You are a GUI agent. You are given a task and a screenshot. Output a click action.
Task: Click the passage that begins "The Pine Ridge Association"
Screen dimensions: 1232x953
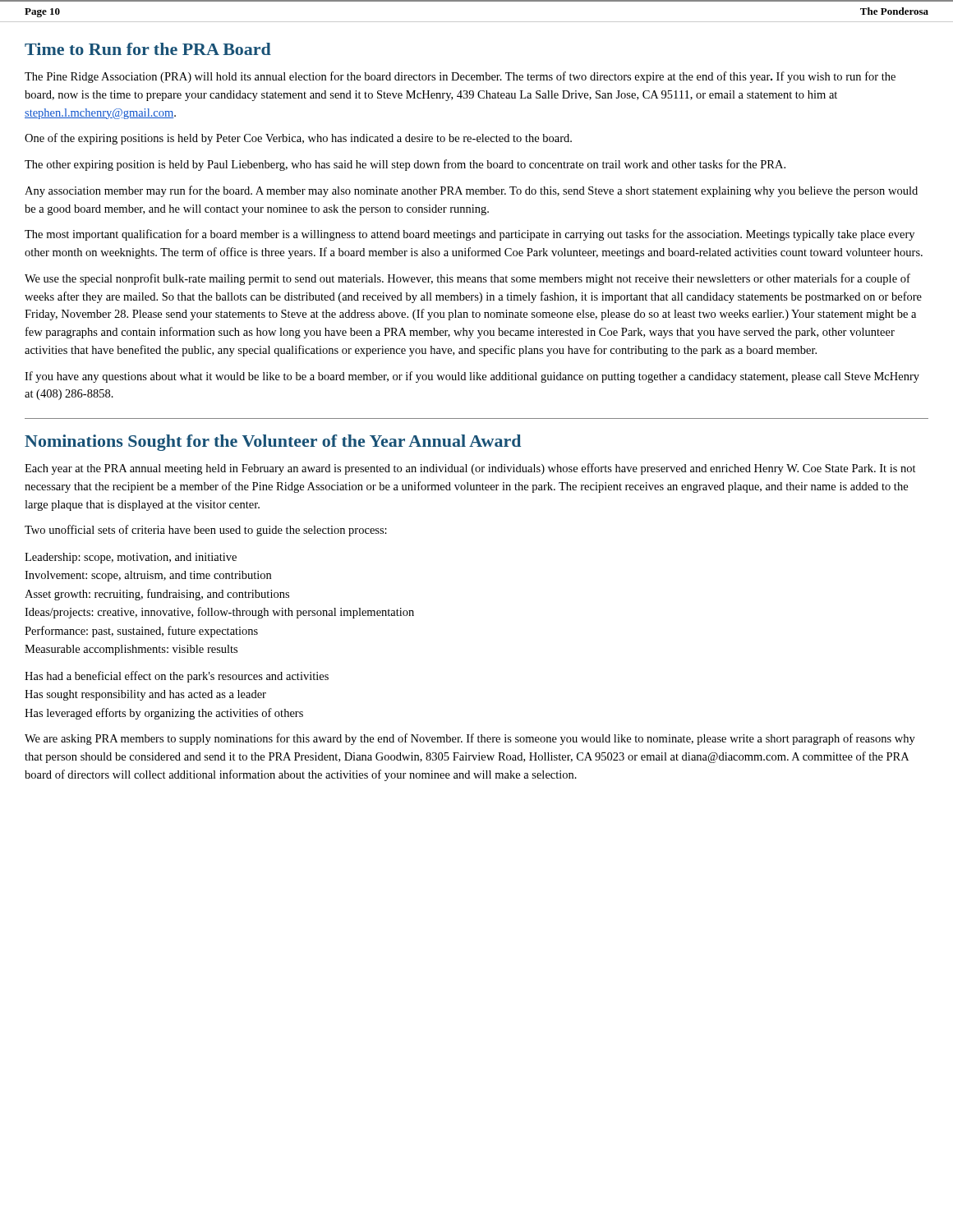[x=460, y=94]
